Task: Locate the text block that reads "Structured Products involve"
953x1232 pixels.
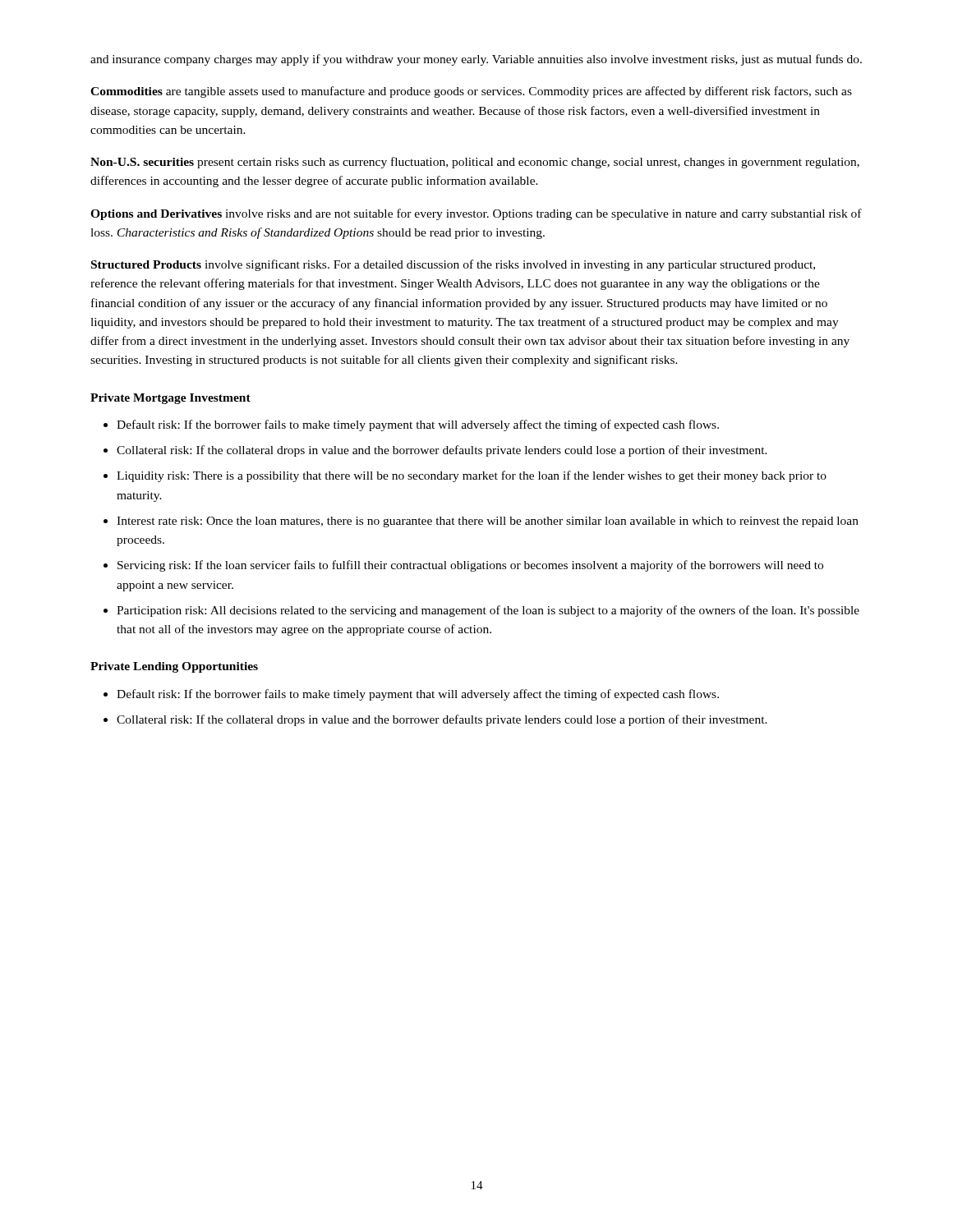Action: coord(470,312)
